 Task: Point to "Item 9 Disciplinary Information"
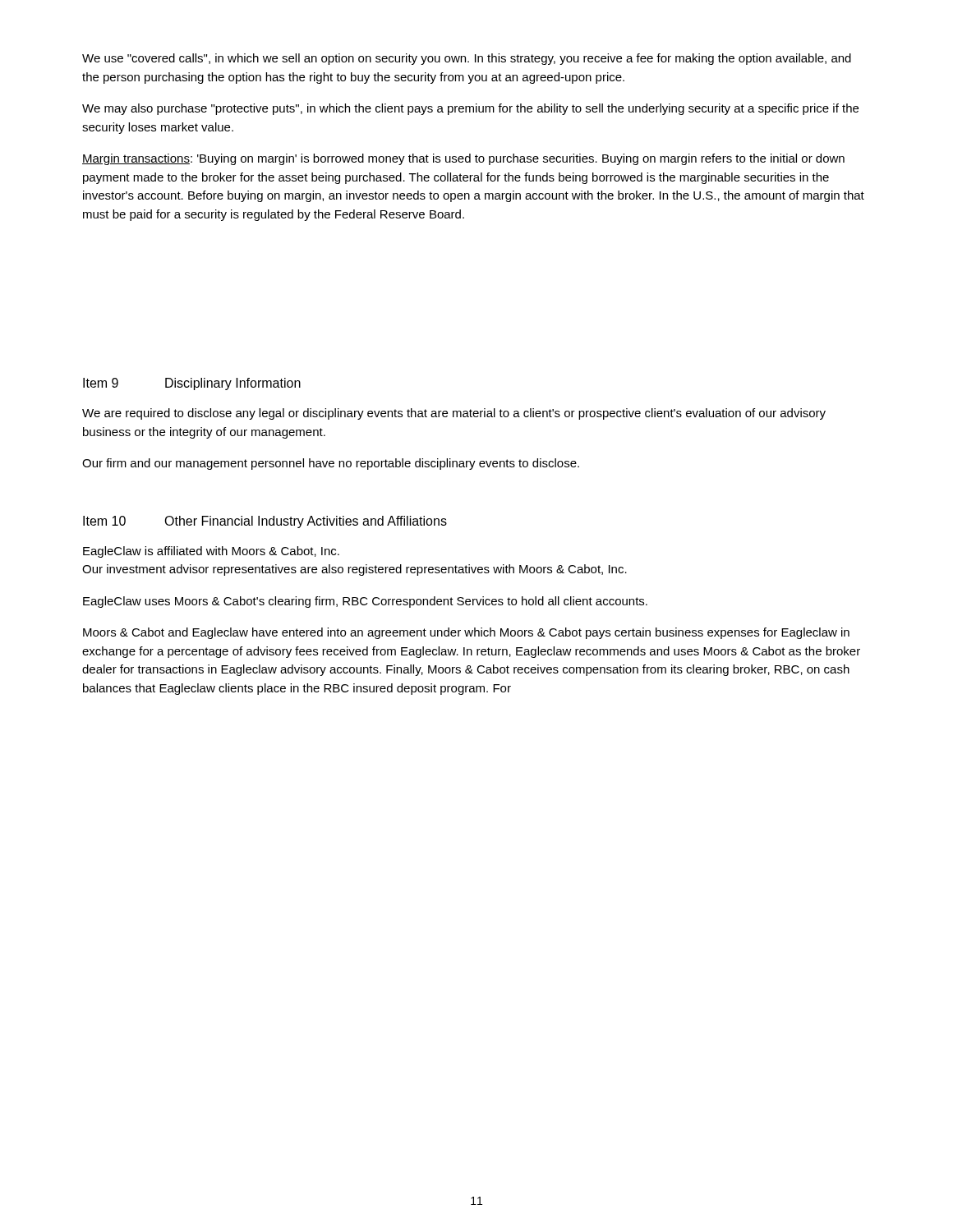(192, 384)
